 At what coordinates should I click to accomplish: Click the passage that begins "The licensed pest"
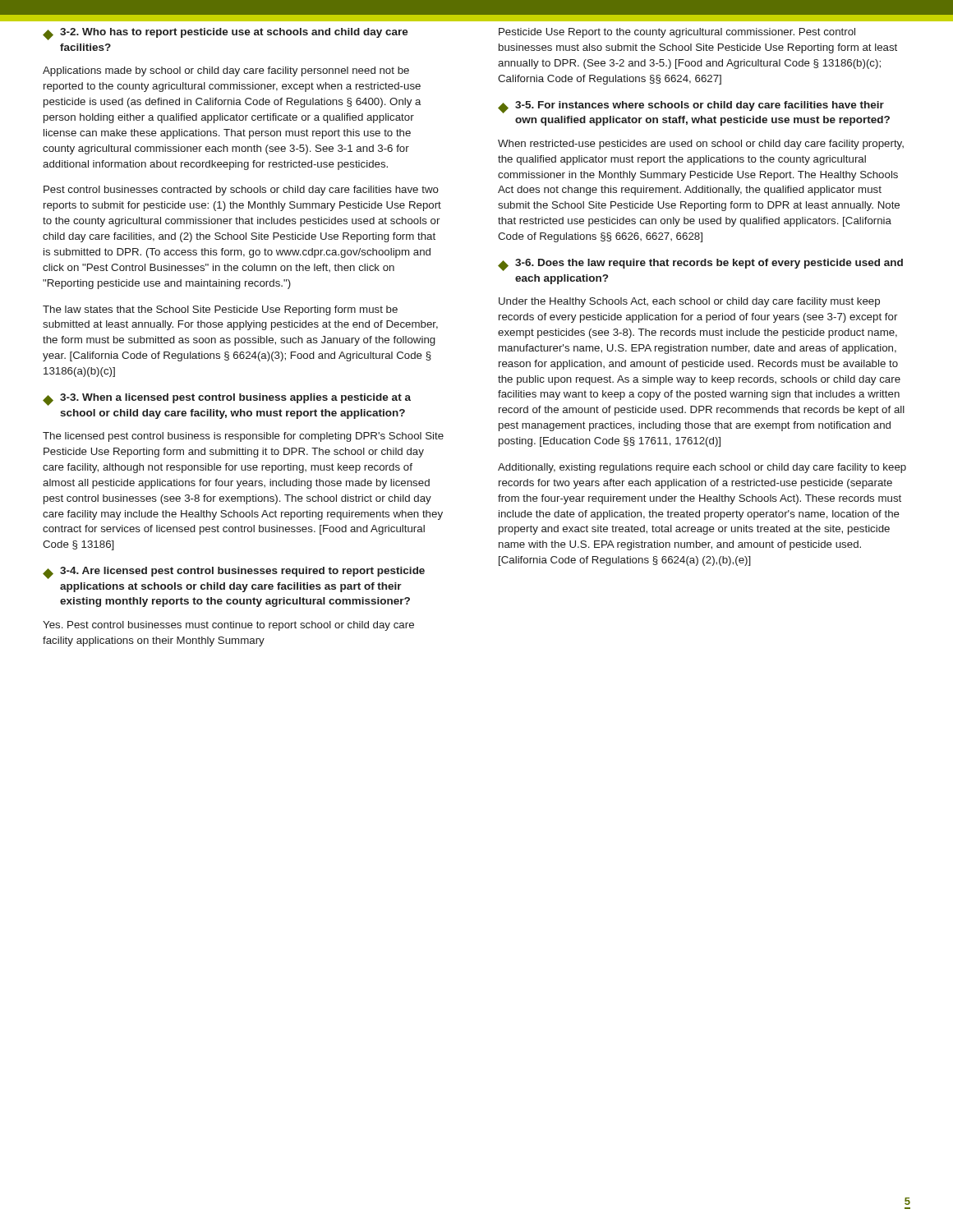[x=243, y=490]
